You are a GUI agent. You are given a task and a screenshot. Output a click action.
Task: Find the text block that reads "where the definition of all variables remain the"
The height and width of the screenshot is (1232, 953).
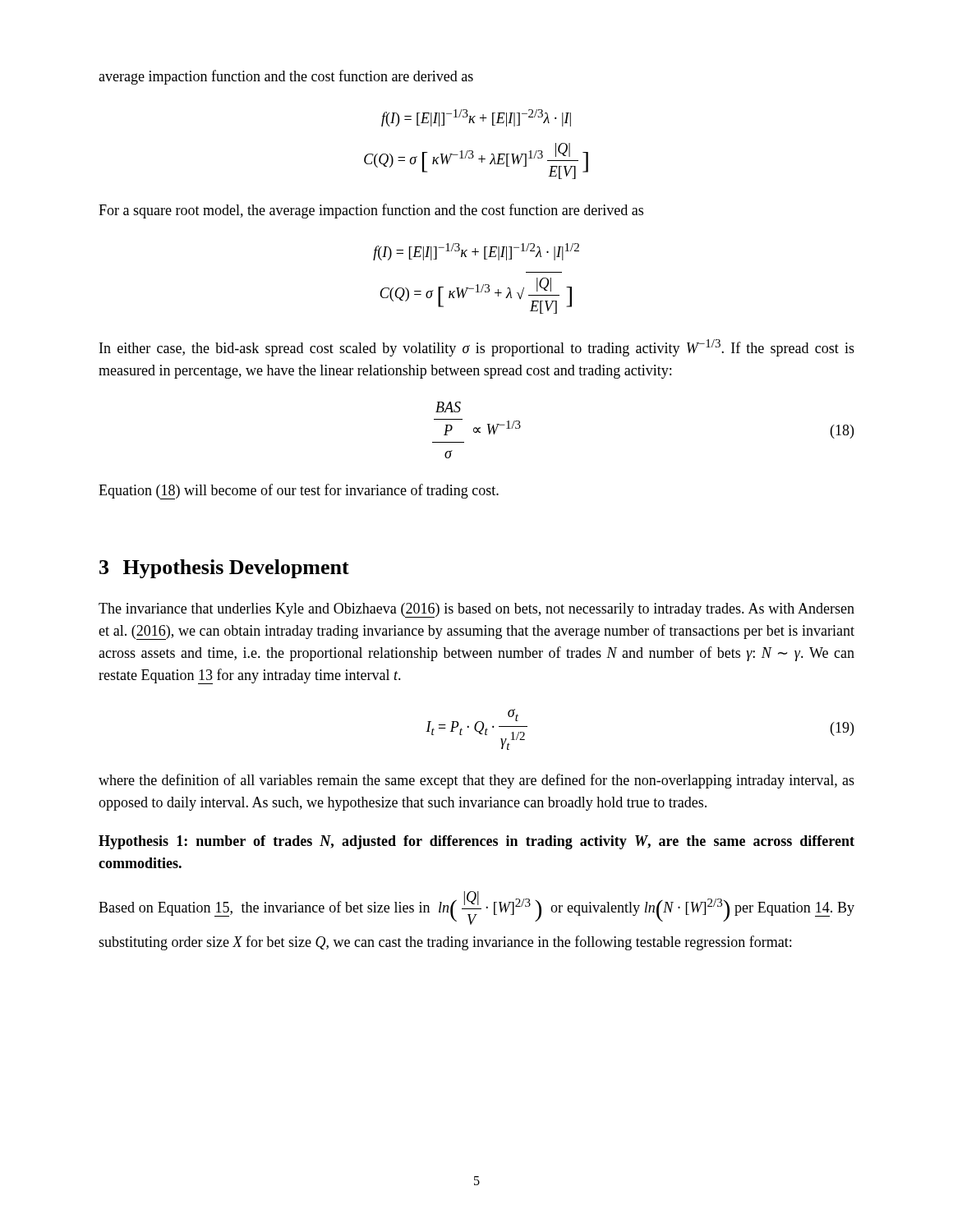tap(476, 792)
